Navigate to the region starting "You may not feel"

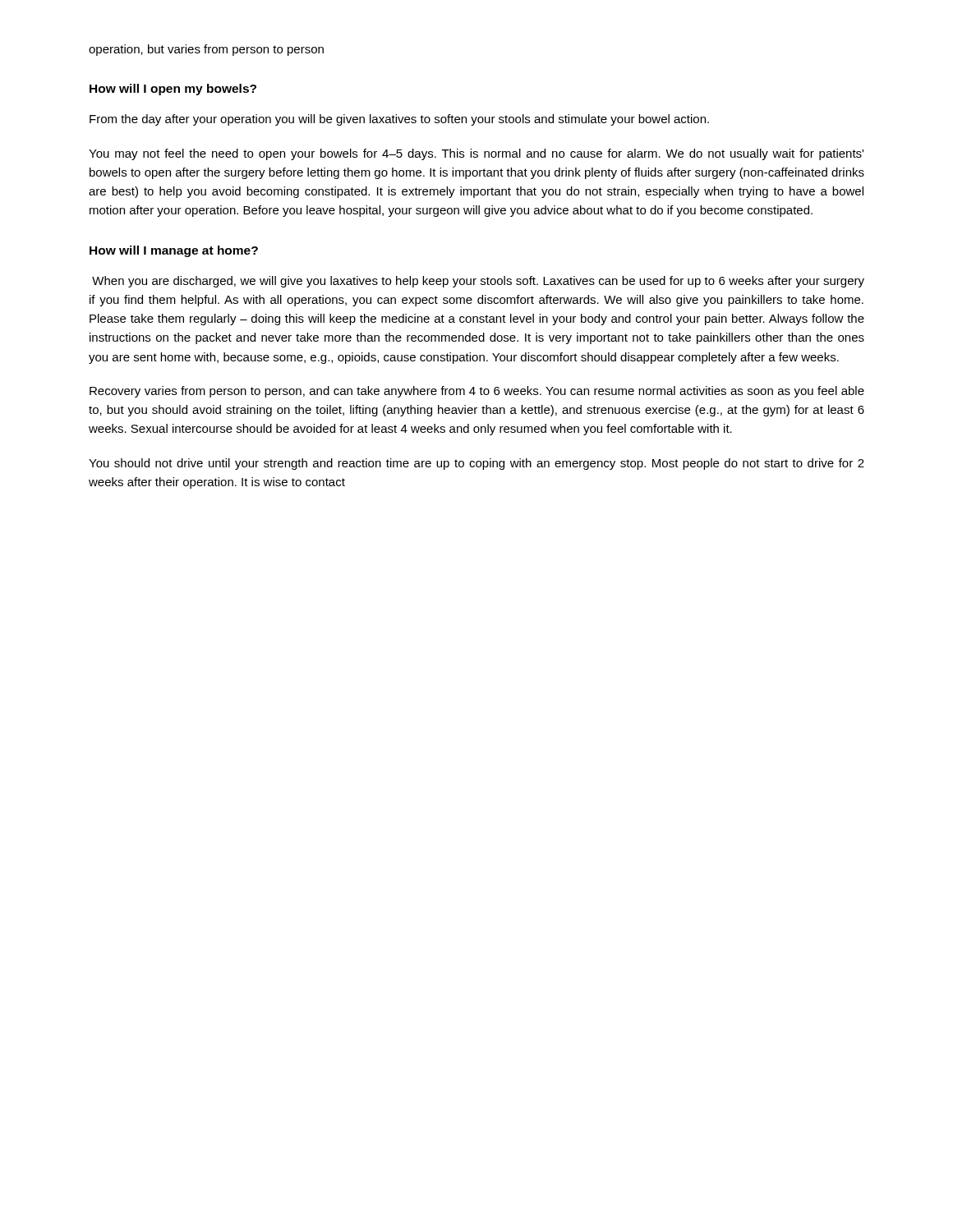click(x=476, y=181)
